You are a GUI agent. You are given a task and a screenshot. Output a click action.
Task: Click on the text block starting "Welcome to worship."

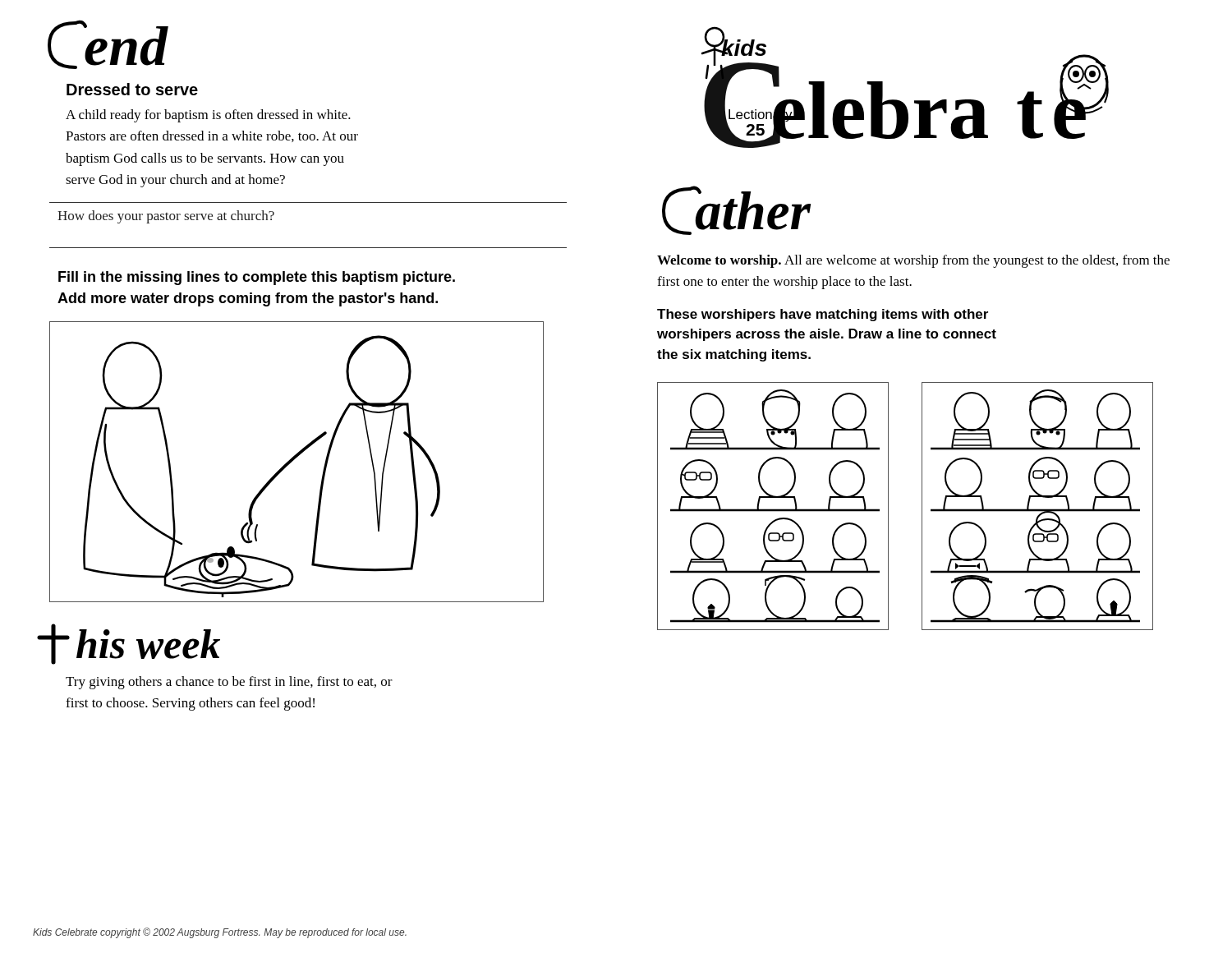(914, 271)
